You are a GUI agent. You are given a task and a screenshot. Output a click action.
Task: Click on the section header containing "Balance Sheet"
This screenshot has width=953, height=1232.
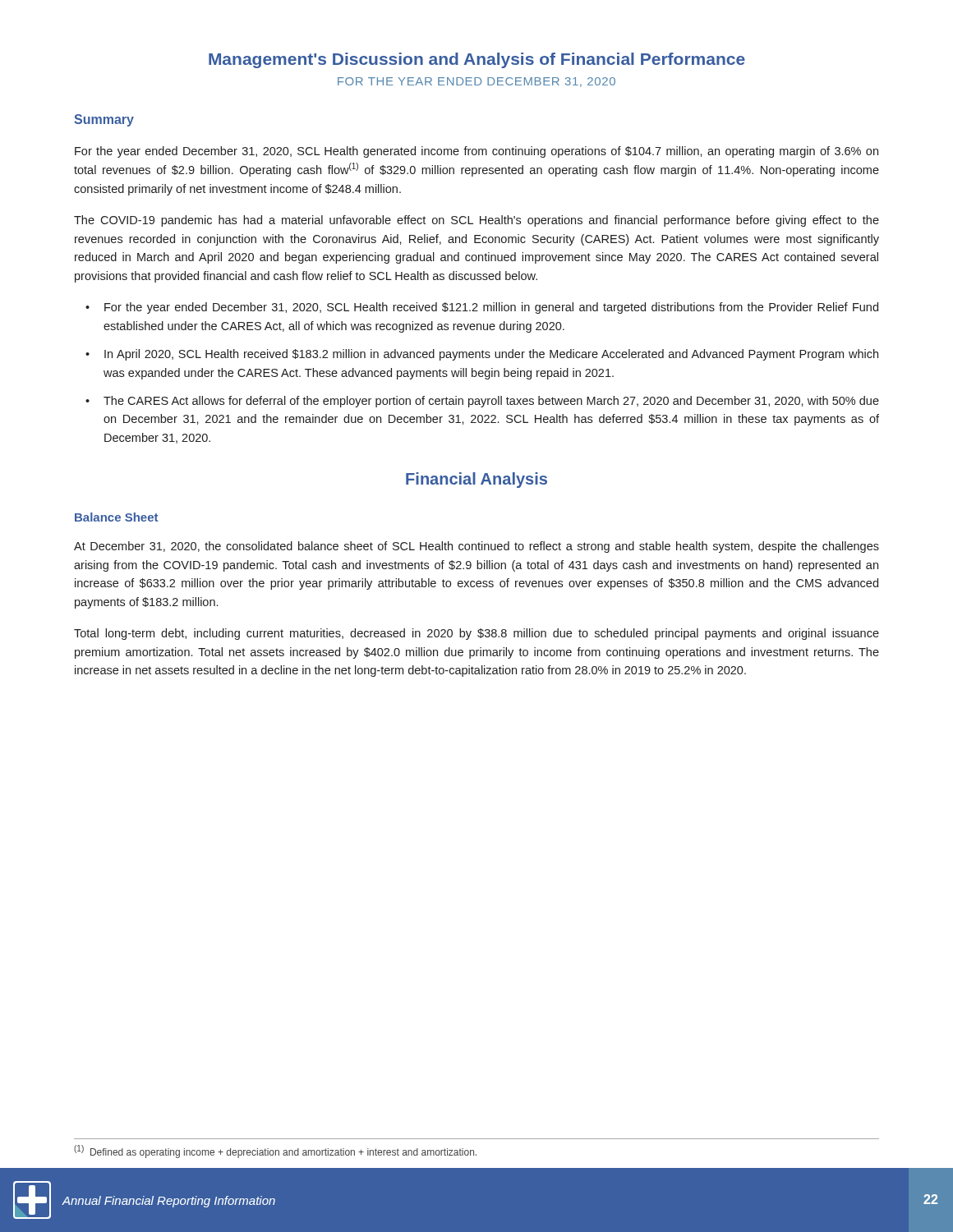116,517
